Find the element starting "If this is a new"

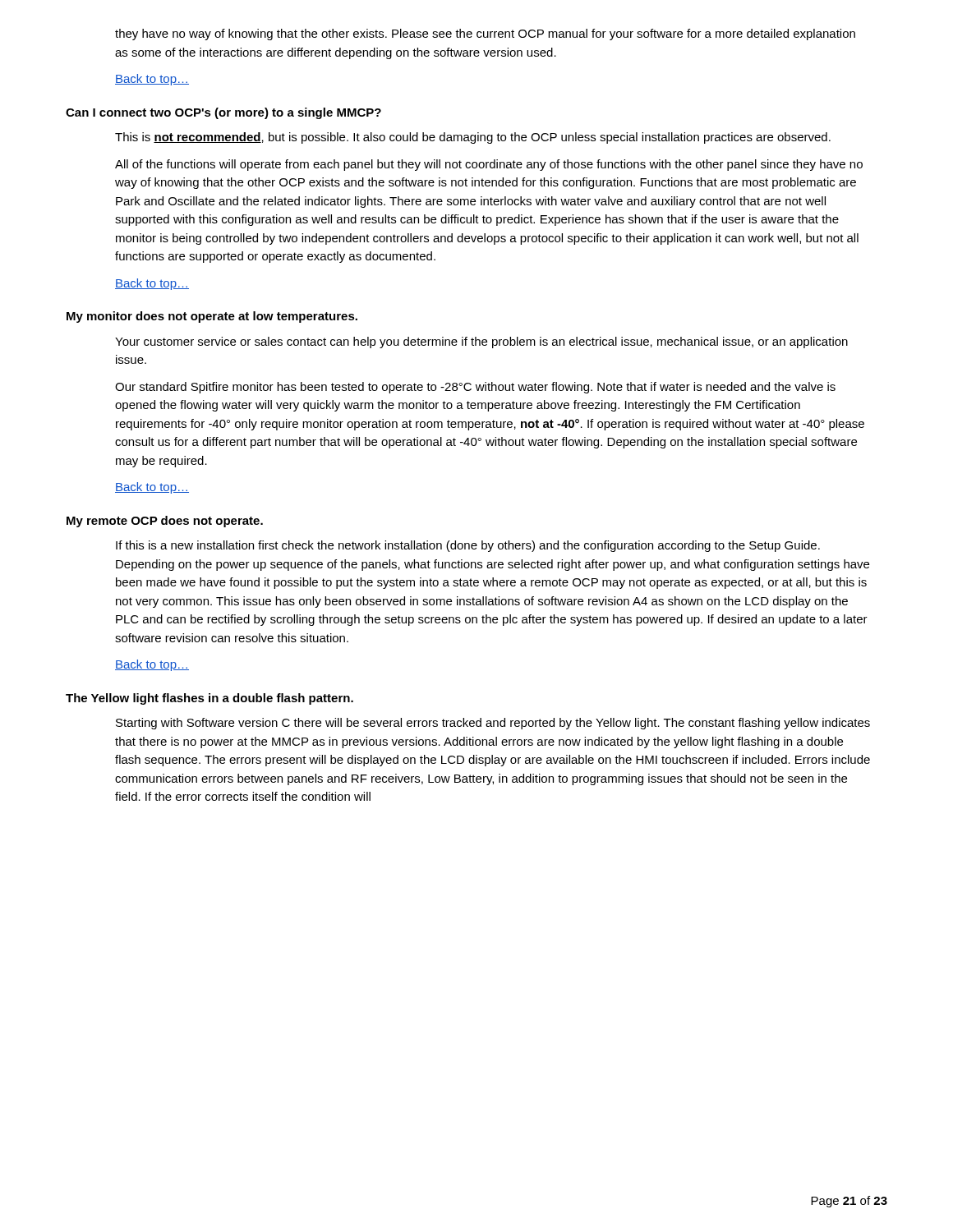(493, 591)
